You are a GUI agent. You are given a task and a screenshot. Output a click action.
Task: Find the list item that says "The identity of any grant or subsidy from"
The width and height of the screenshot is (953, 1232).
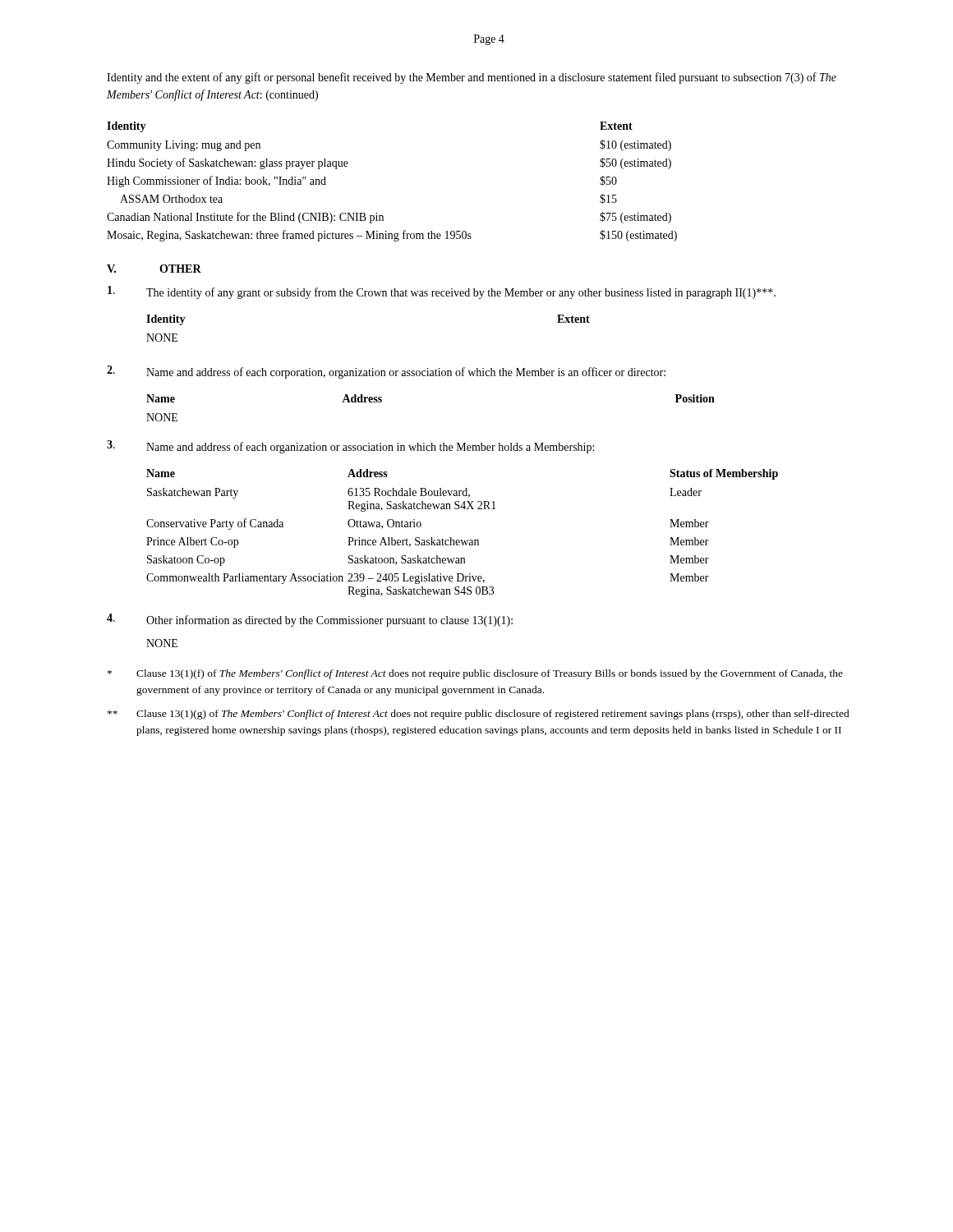pos(489,293)
